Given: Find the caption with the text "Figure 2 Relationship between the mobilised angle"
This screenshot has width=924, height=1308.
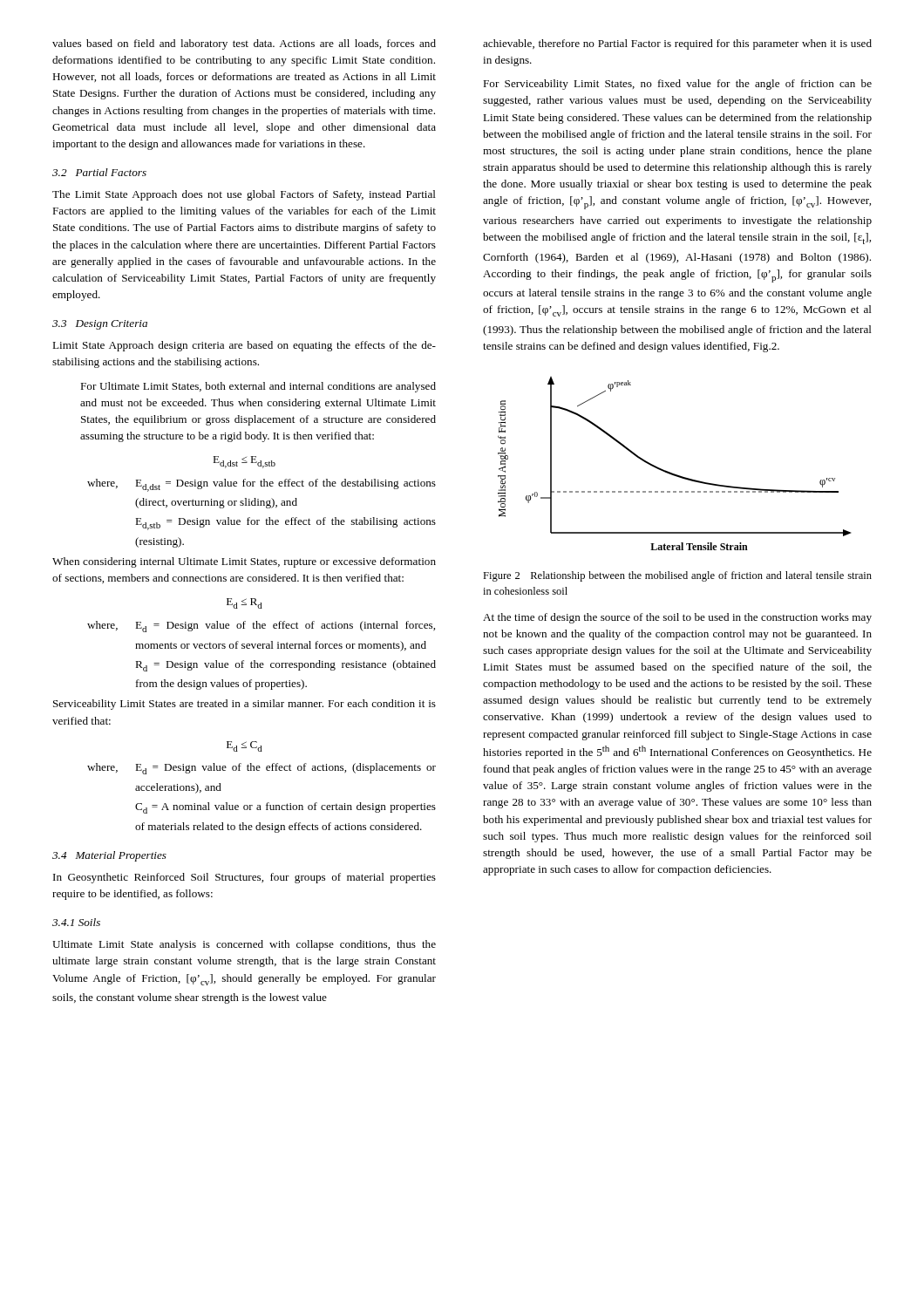Looking at the screenshot, I should coord(677,584).
